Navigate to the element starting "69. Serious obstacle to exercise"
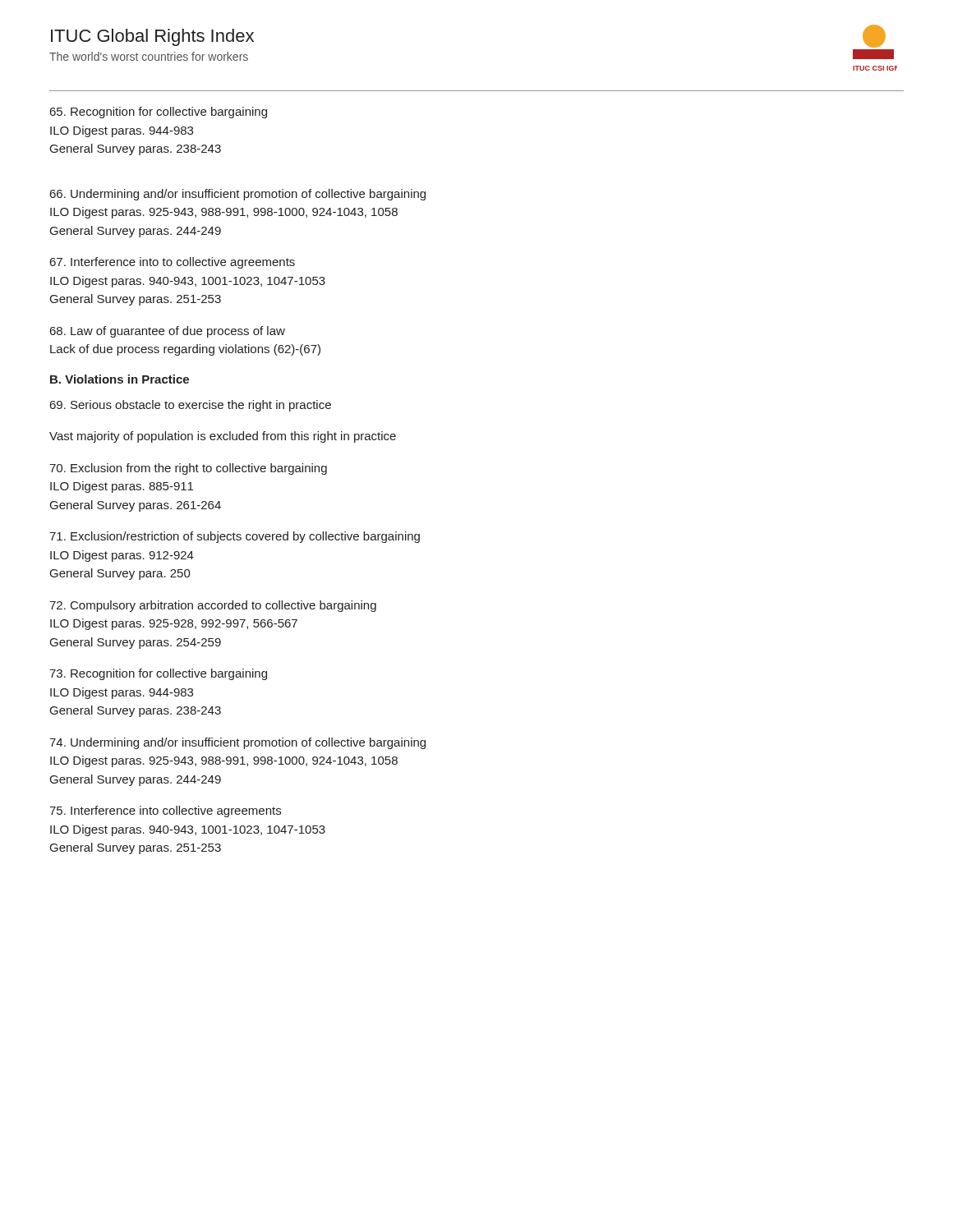 click(x=190, y=404)
